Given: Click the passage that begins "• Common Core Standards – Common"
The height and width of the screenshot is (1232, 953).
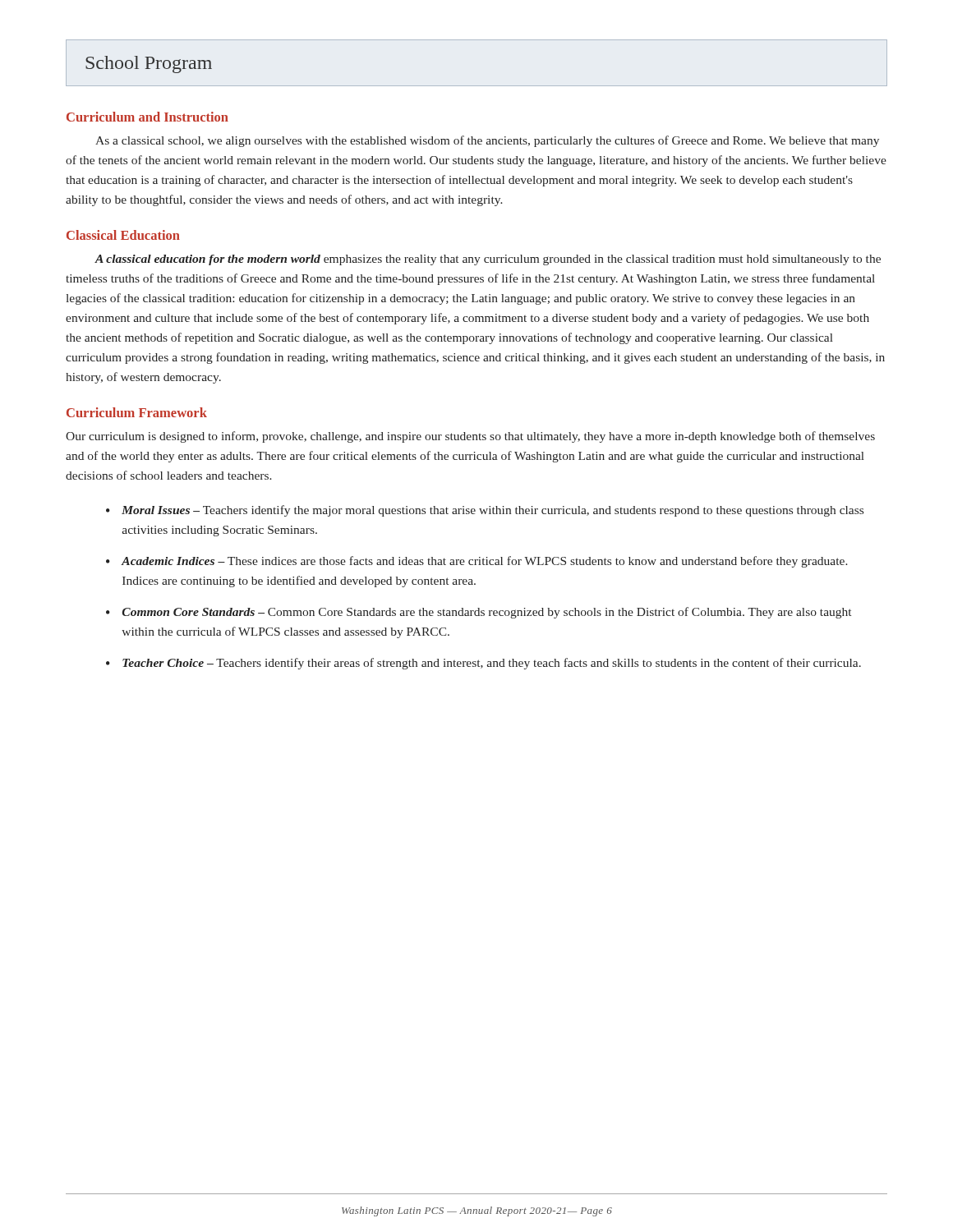Looking at the screenshot, I should coord(496,622).
